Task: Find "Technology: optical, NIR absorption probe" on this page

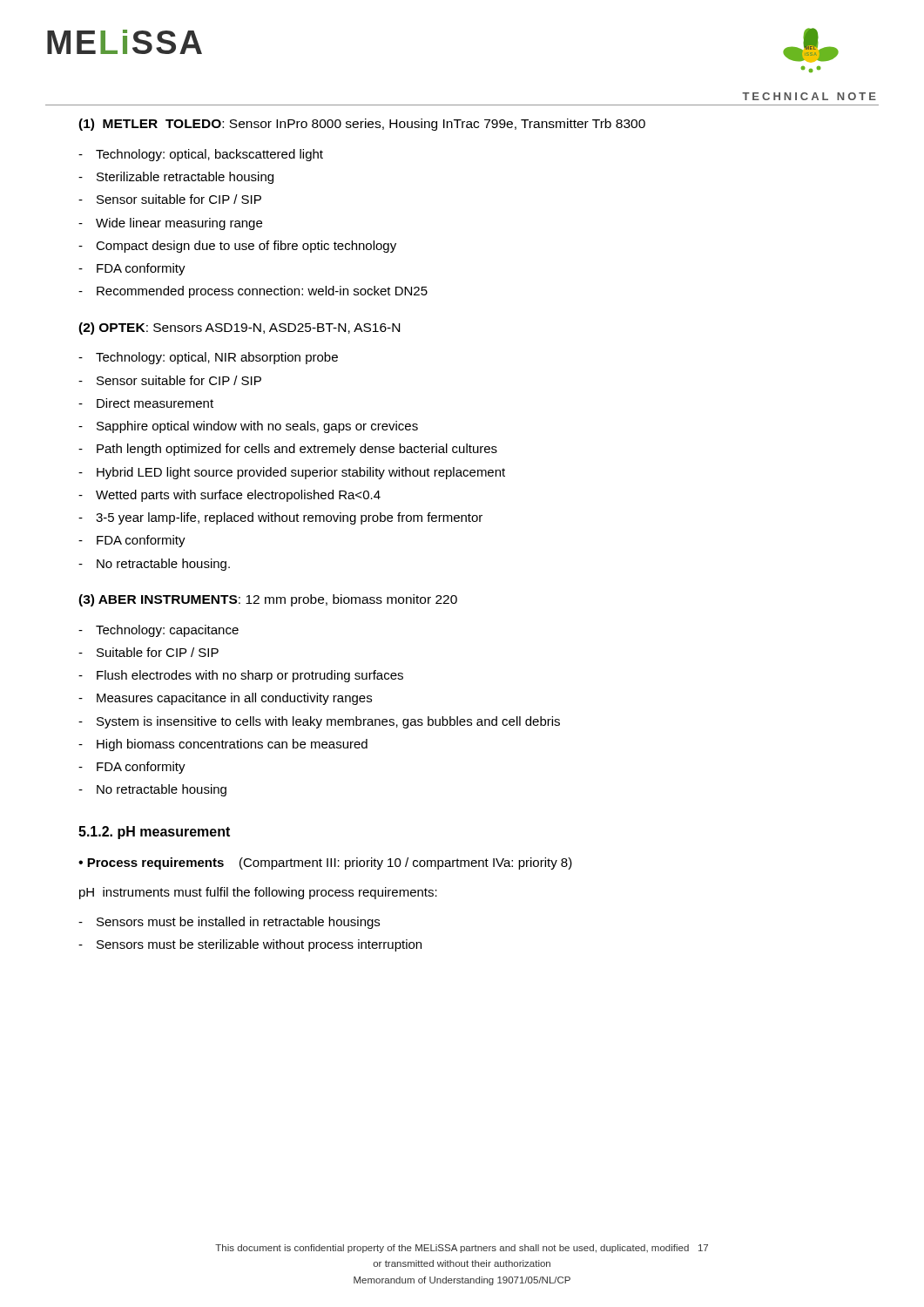Action: click(x=217, y=357)
